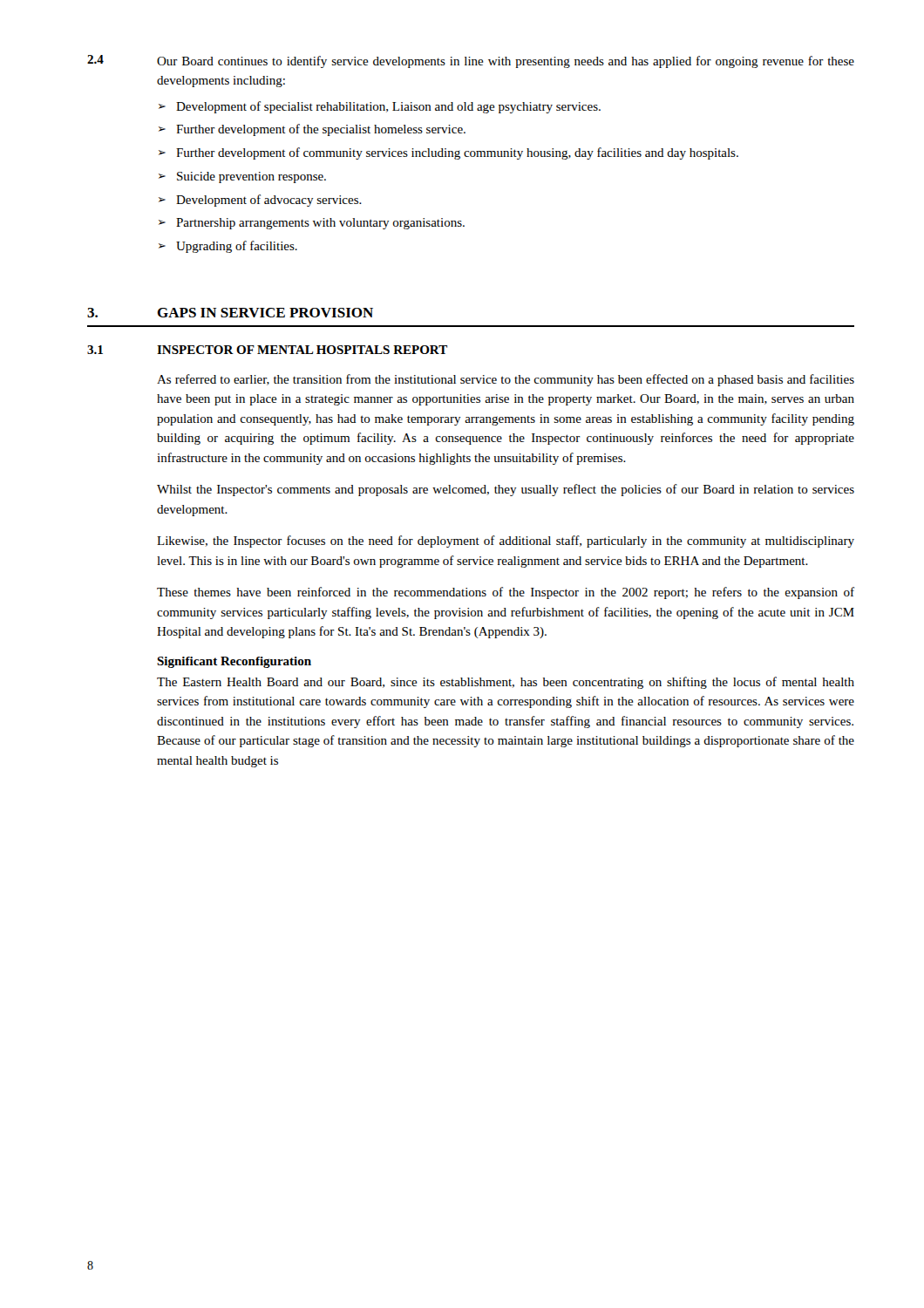Select the region starting "Significant Reconfiguration"
Image resolution: width=924 pixels, height=1308 pixels.
234,661
